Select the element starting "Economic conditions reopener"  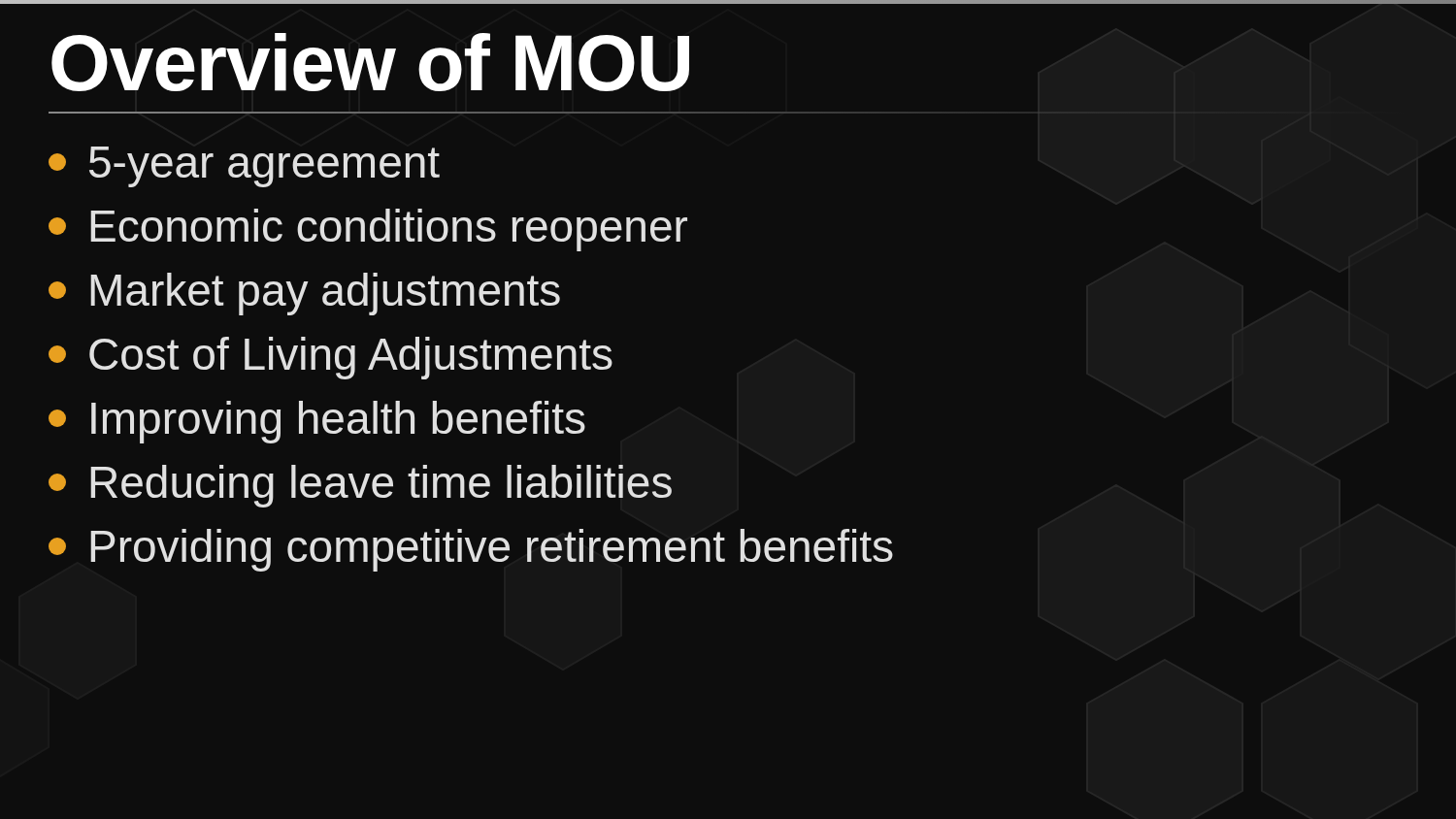(368, 226)
